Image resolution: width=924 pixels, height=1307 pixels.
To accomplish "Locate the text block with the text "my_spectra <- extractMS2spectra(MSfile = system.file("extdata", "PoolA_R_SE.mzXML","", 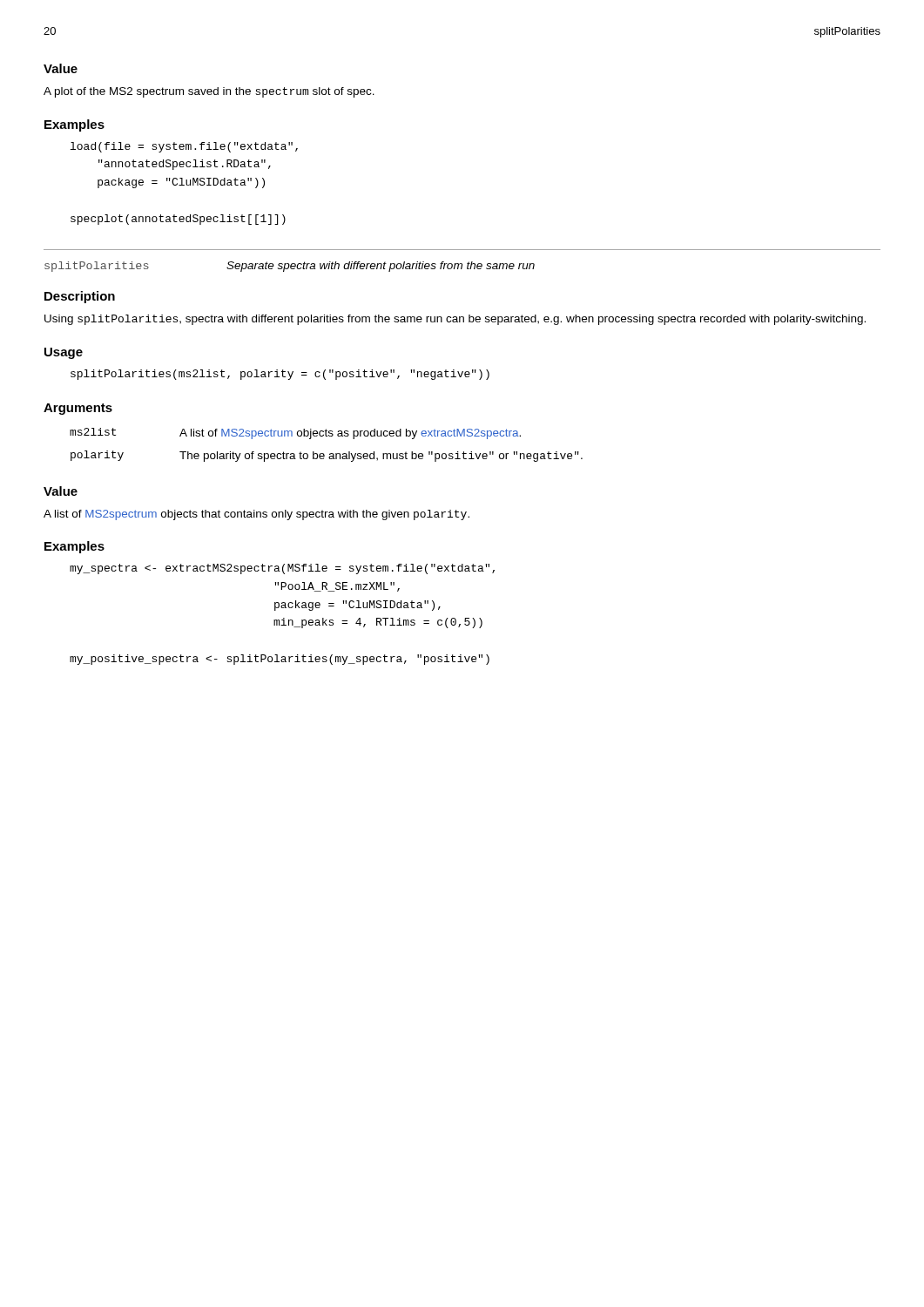I will (x=475, y=615).
